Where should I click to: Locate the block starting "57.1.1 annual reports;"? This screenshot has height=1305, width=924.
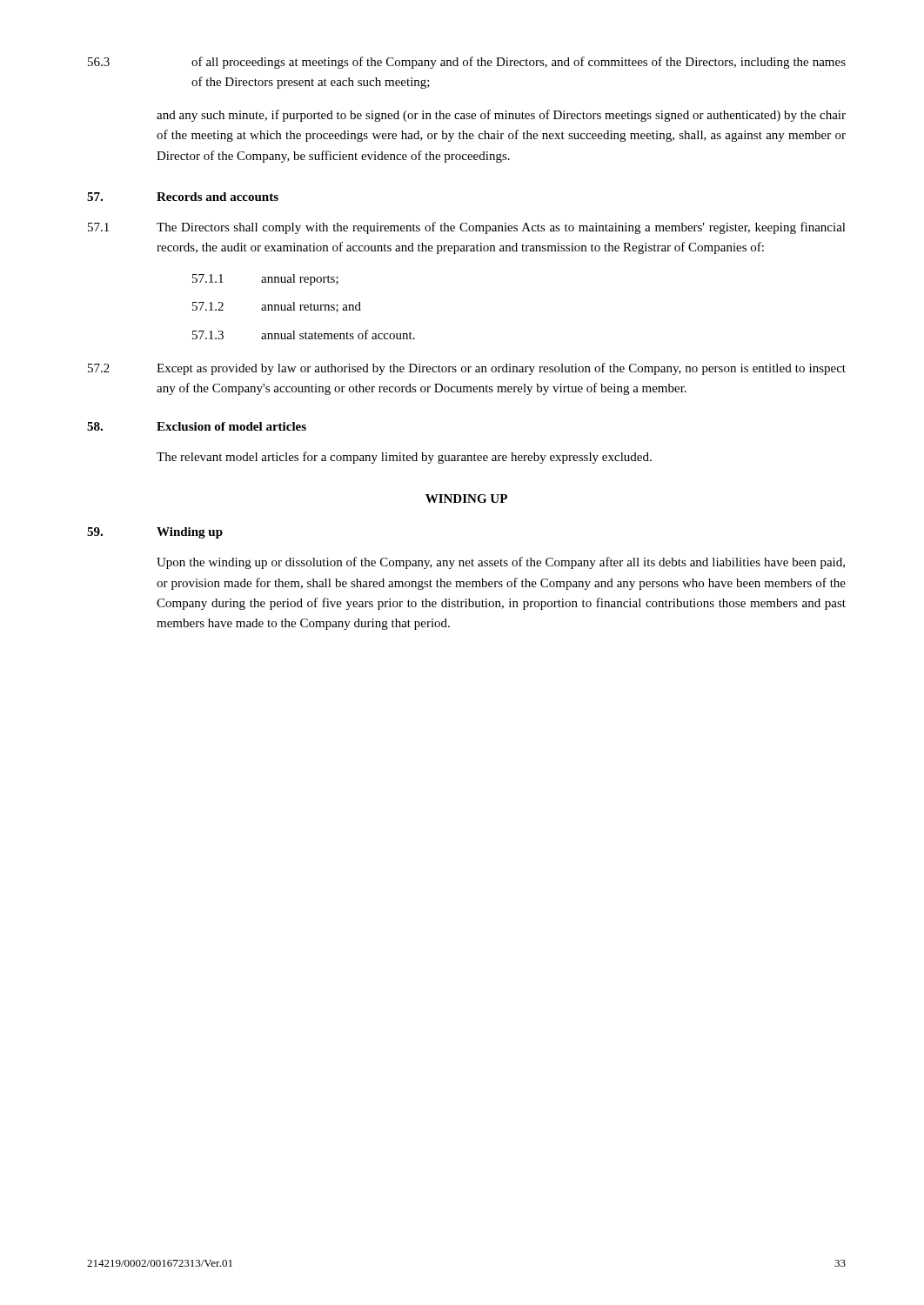[x=265, y=280]
